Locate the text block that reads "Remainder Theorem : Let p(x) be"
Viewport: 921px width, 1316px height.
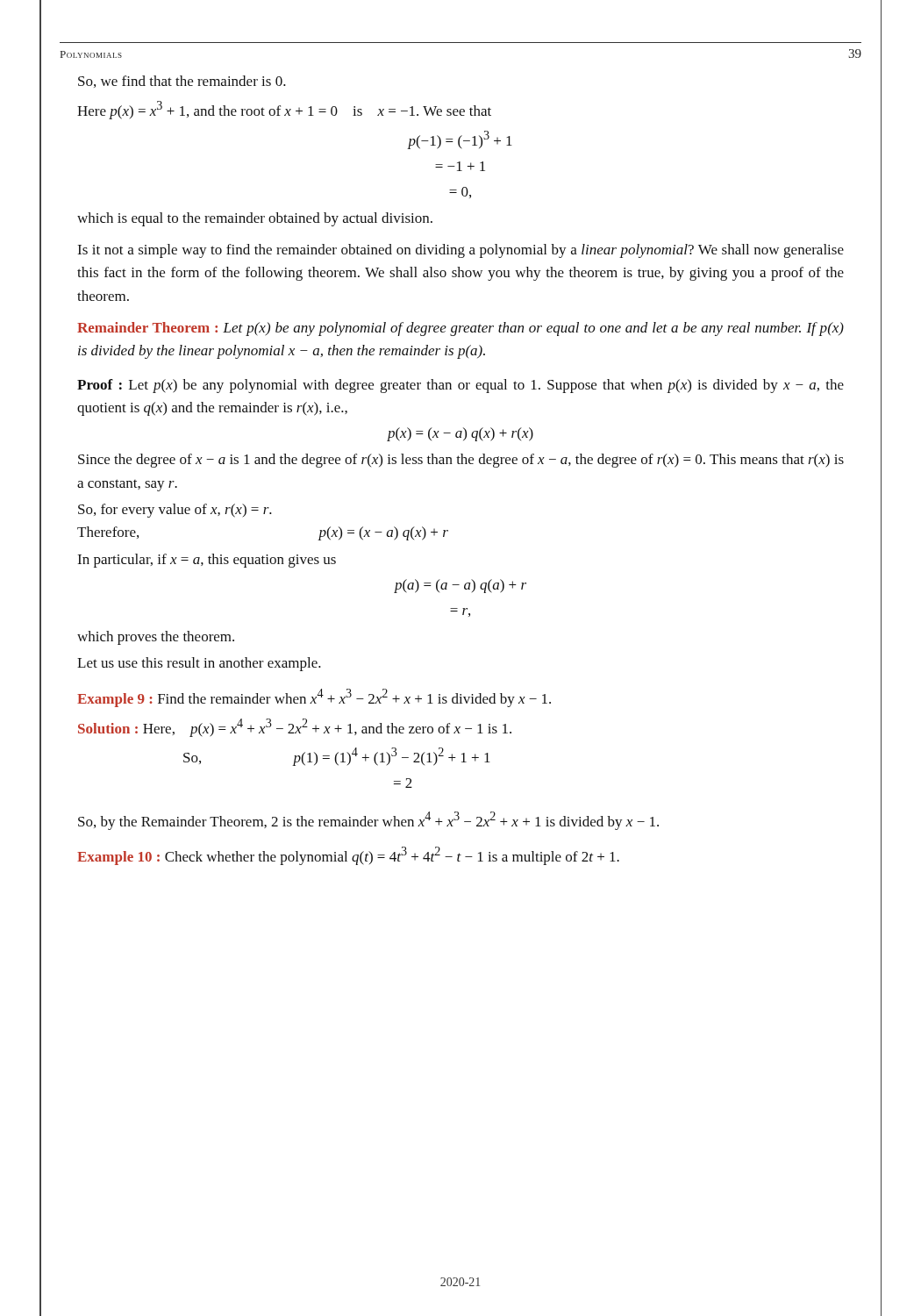(x=460, y=339)
